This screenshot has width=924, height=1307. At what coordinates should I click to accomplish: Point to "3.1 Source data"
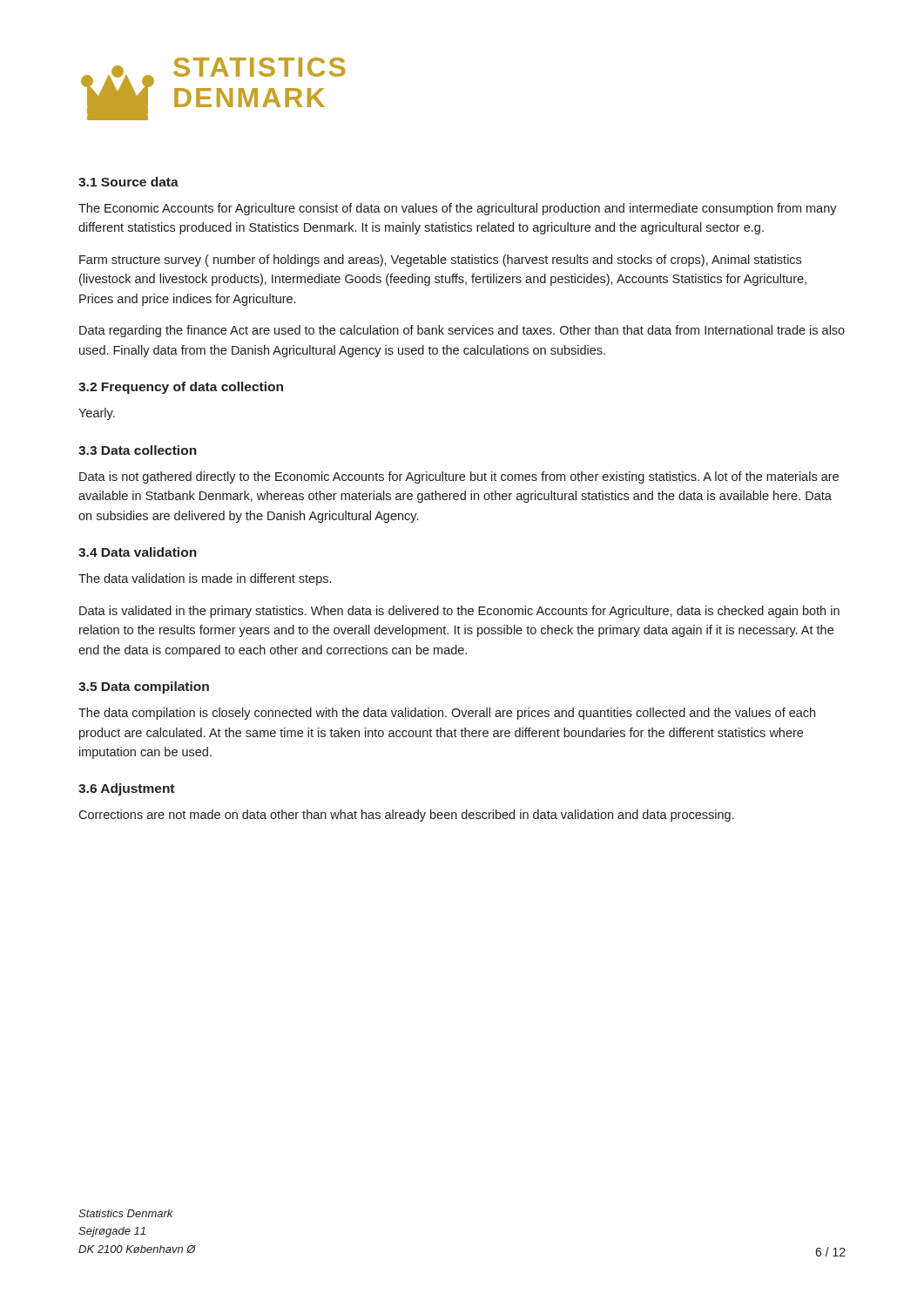tap(128, 182)
